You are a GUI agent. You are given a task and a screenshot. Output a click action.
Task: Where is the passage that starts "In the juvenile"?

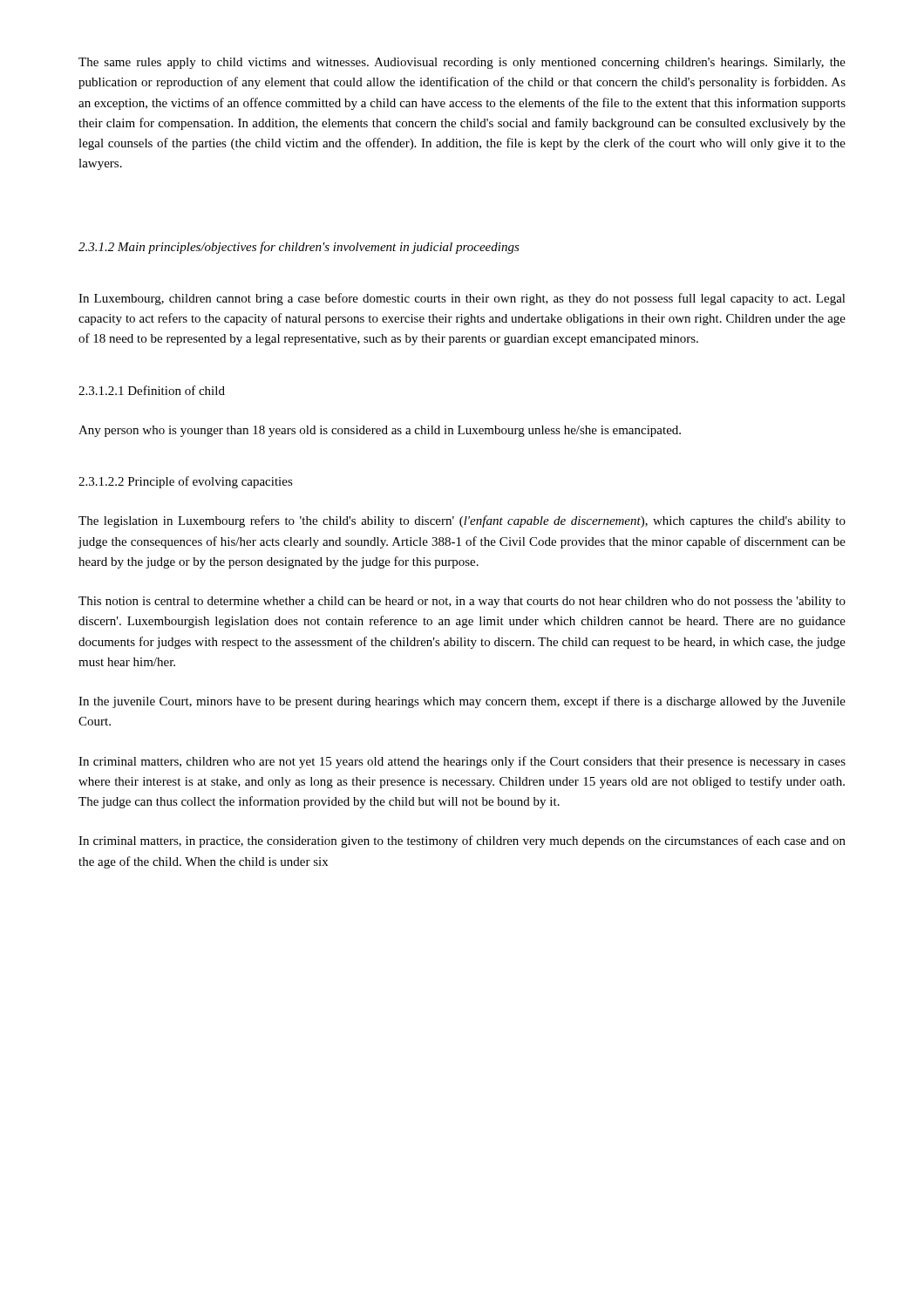tap(462, 711)
